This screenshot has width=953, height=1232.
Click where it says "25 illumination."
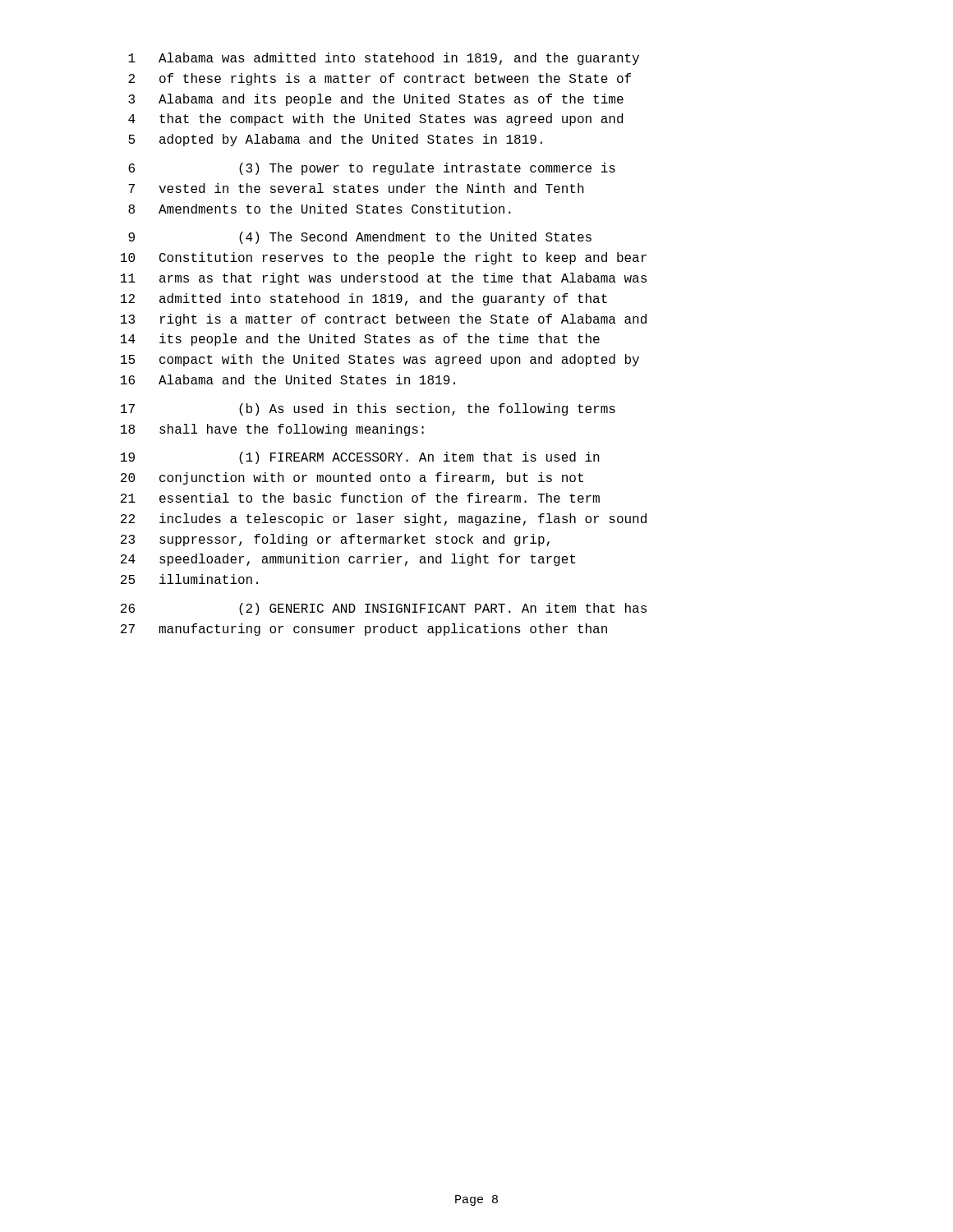(176, 581)
